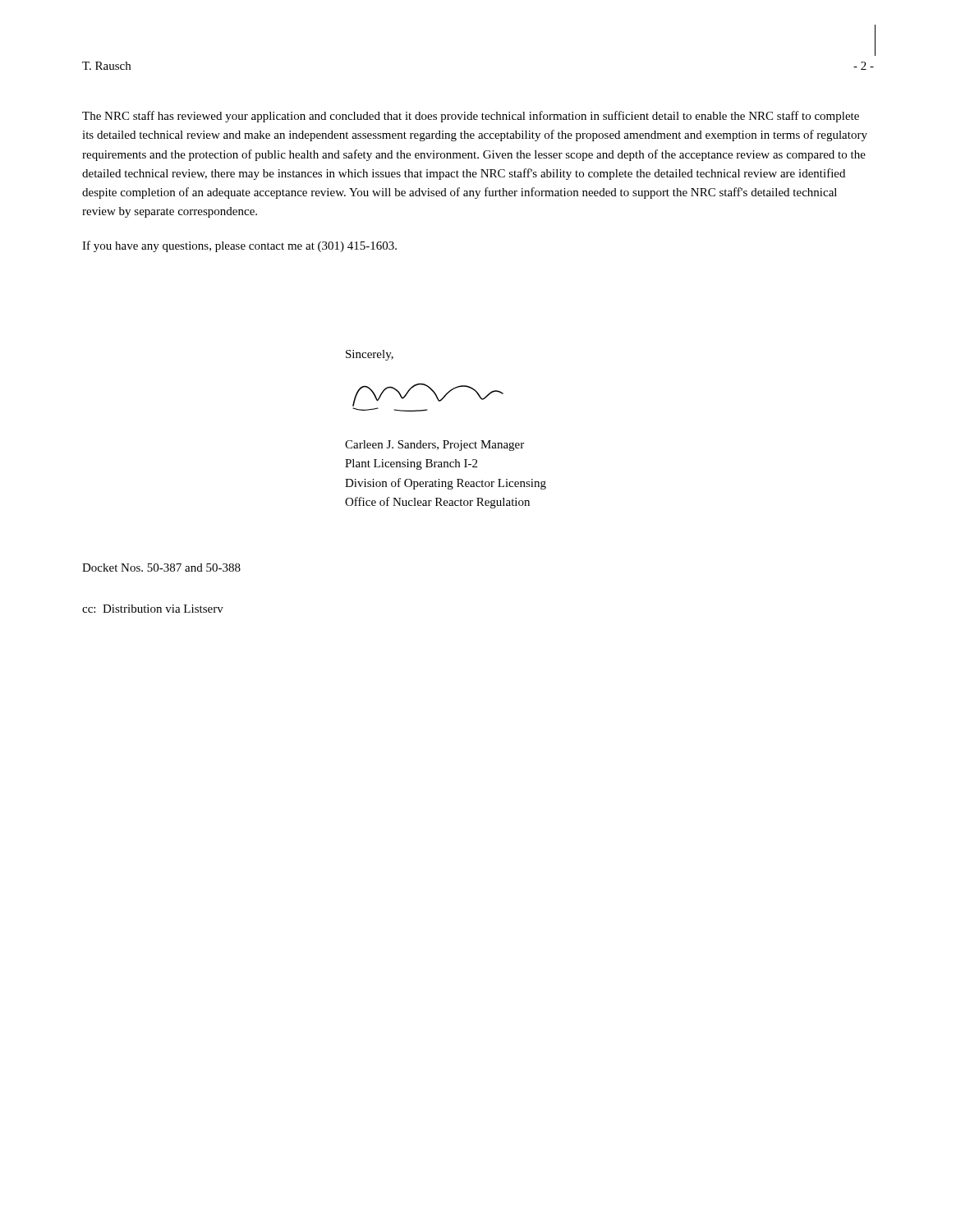The width and height of the screenshot is (956, 1232).
Task: Navigate to the text starting "cc: Distribution via Listserv"
Action: coord(153,609)
